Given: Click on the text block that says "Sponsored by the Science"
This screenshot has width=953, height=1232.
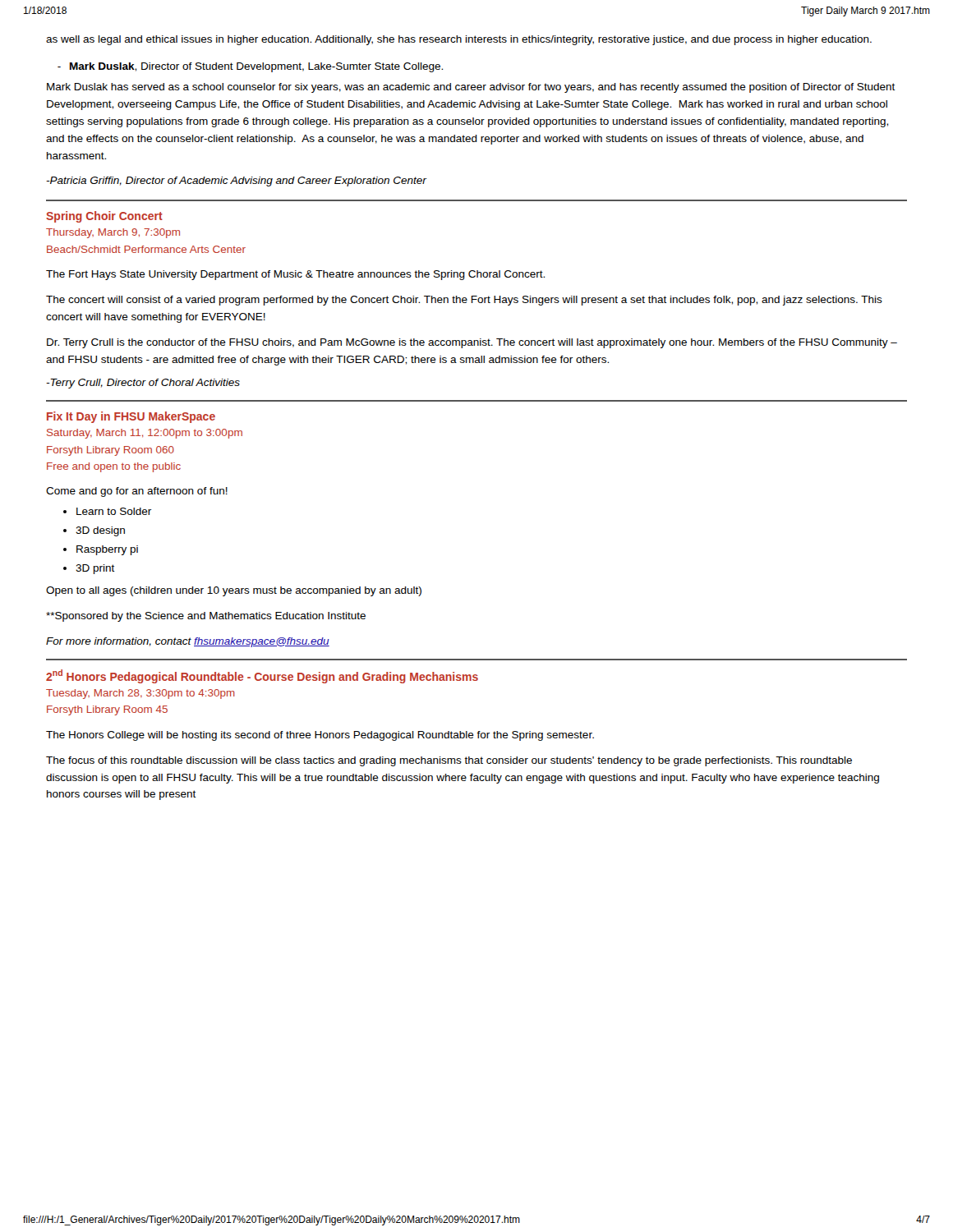Looking at the screenshot, I should tap(206, 615).
